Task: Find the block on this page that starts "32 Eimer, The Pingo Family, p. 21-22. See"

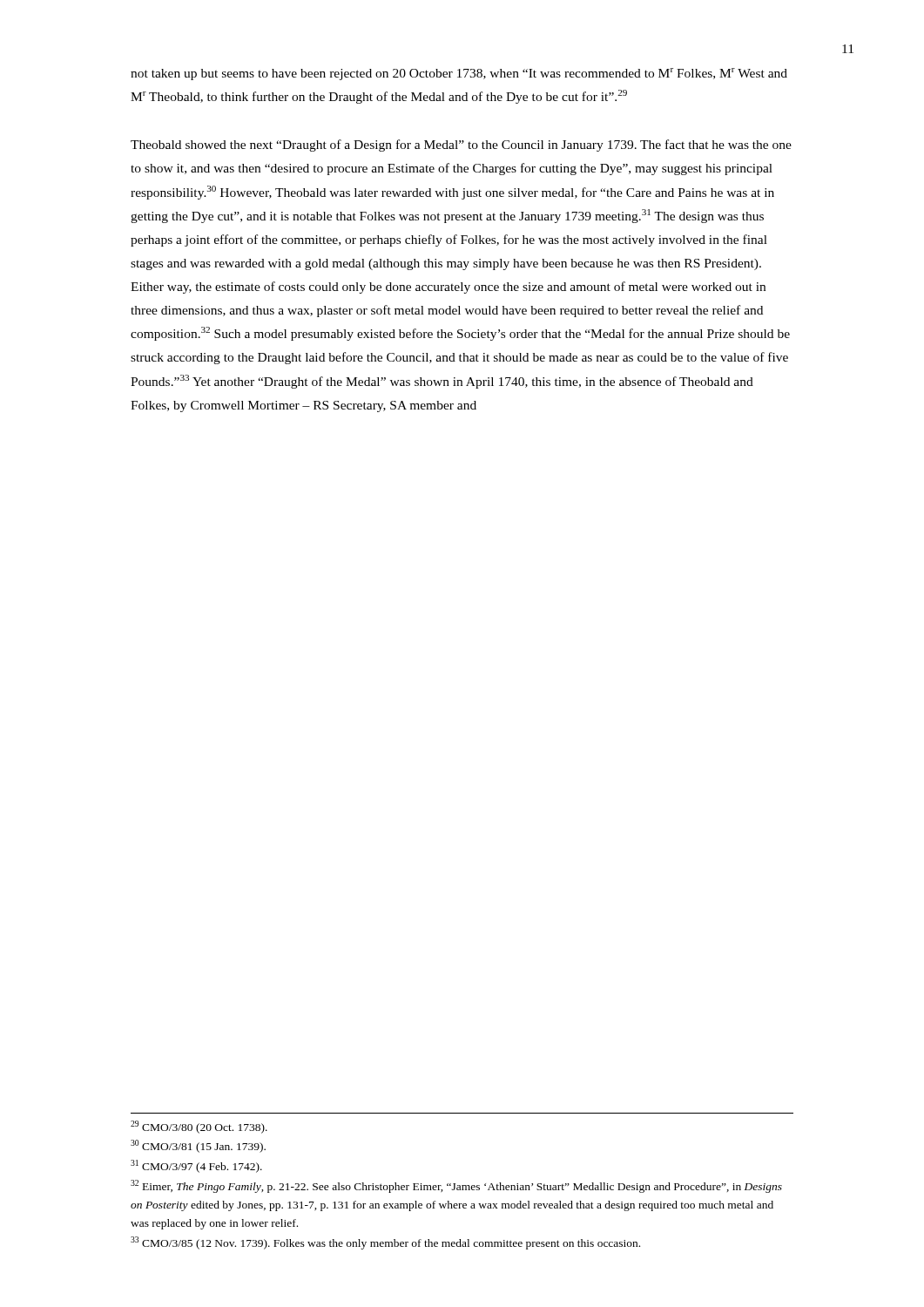Action: [x=456, y=1204]
